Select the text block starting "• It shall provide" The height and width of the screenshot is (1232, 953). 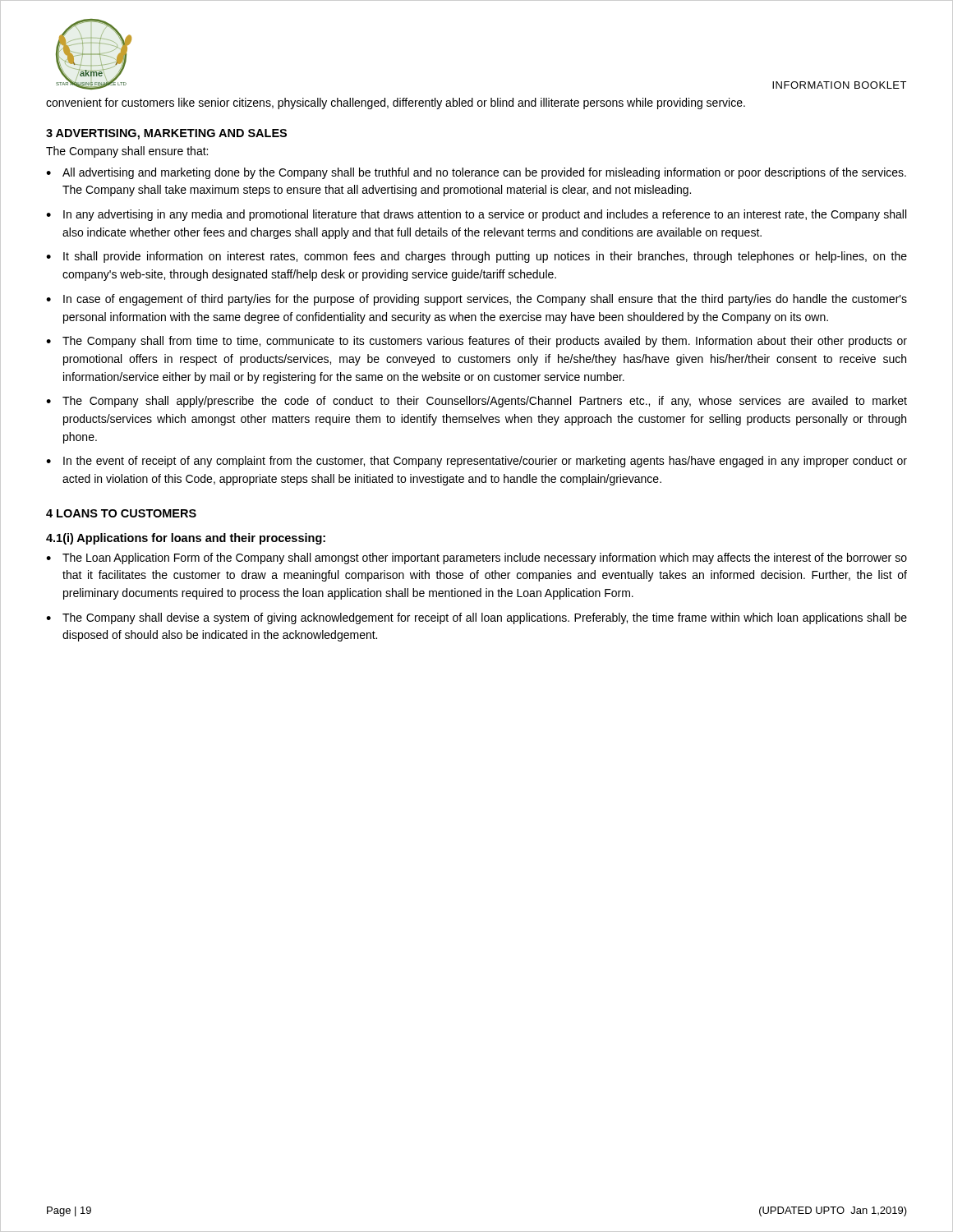pos(476,266)
